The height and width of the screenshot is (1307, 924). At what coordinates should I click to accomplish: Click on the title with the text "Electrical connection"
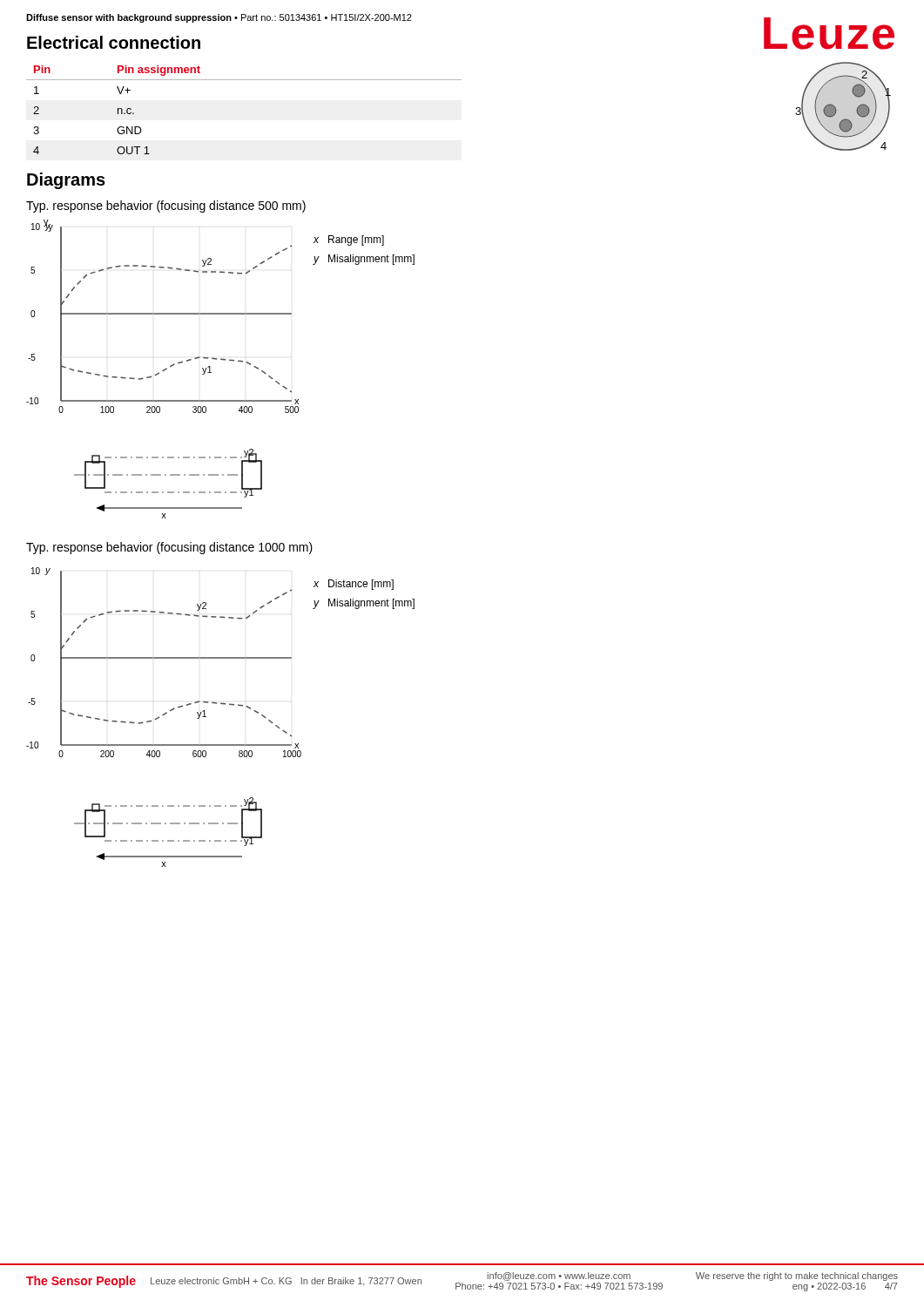coord(114,43)
